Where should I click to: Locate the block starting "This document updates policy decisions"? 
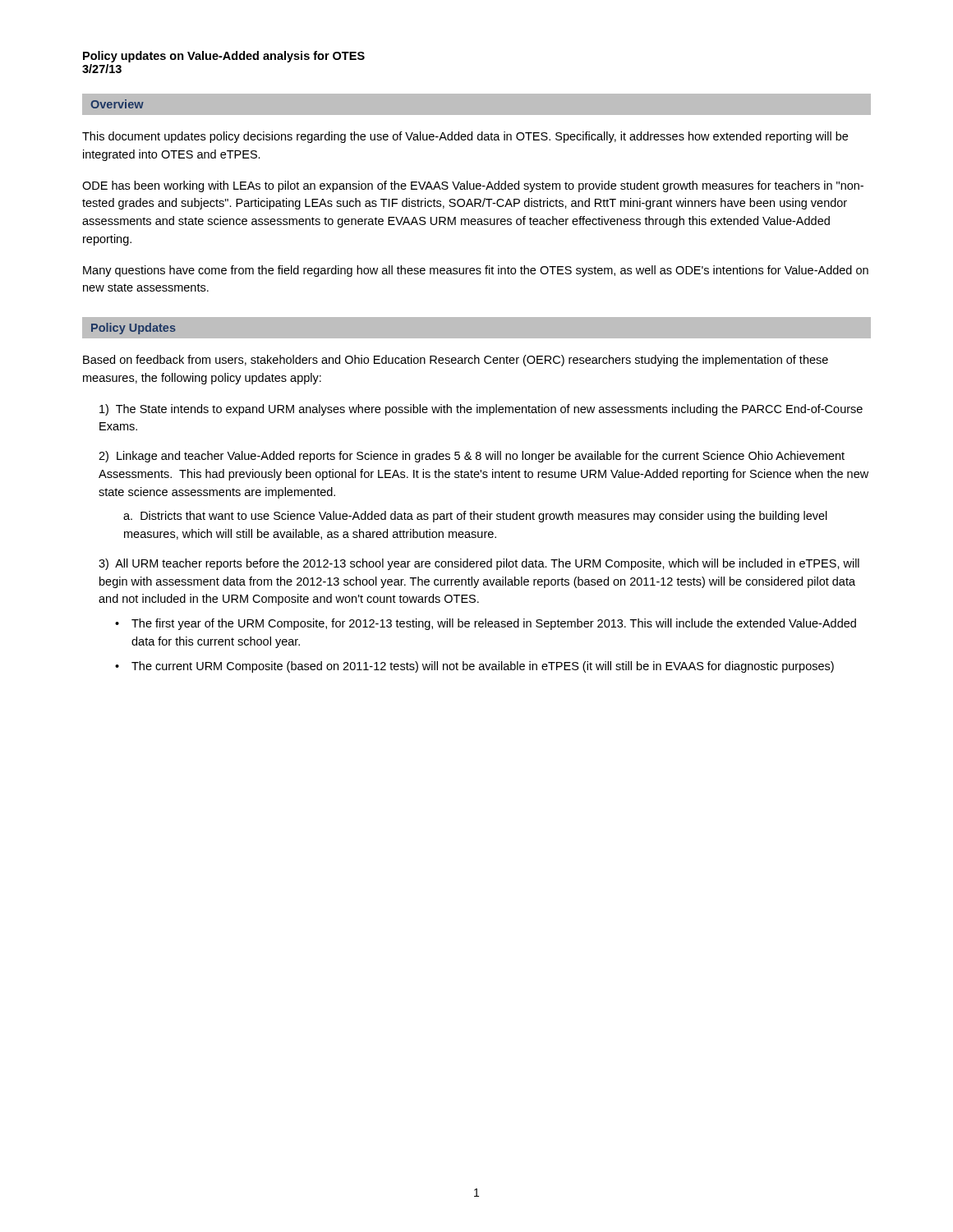465,145
